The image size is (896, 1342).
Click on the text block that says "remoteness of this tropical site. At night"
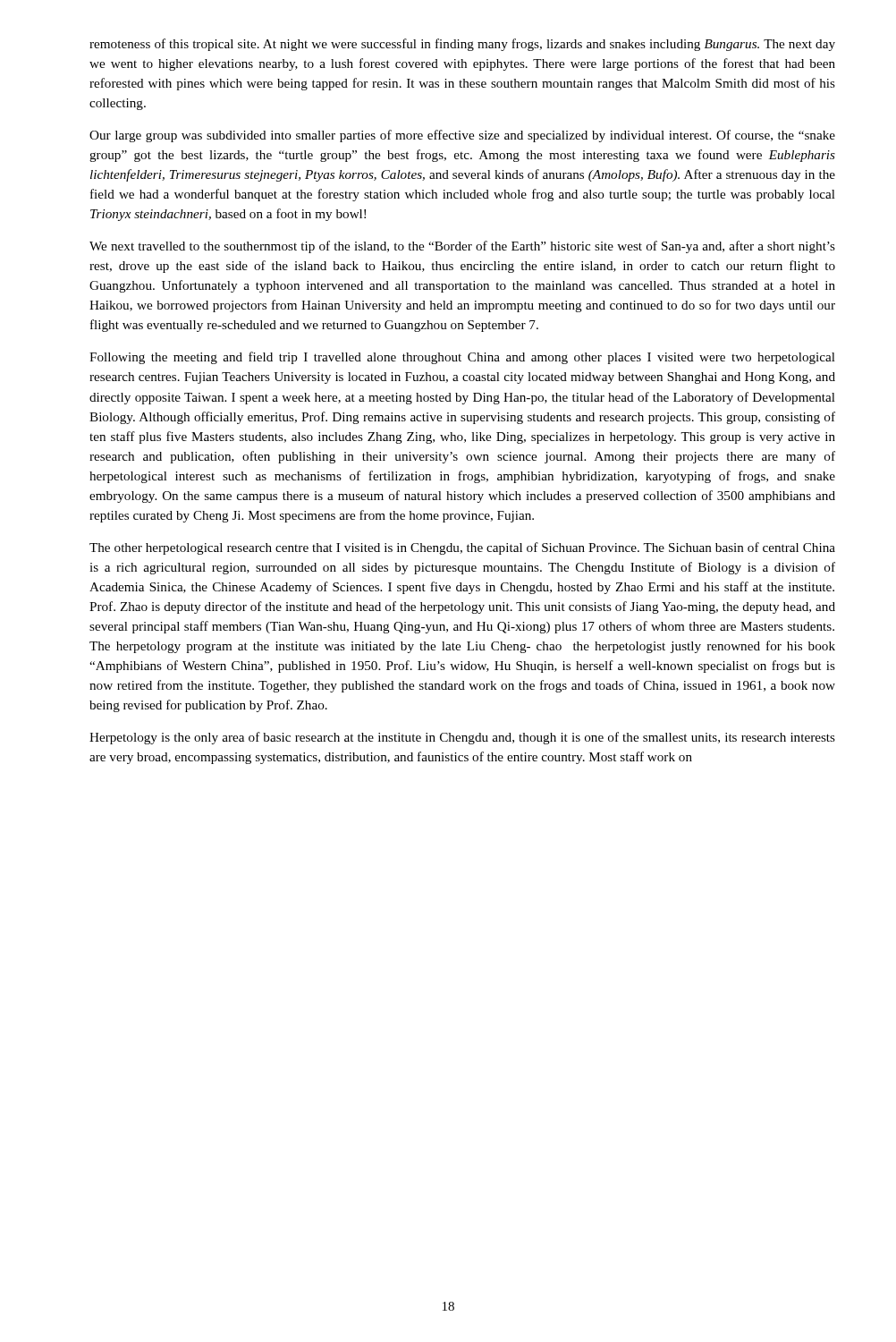point(462,73)
